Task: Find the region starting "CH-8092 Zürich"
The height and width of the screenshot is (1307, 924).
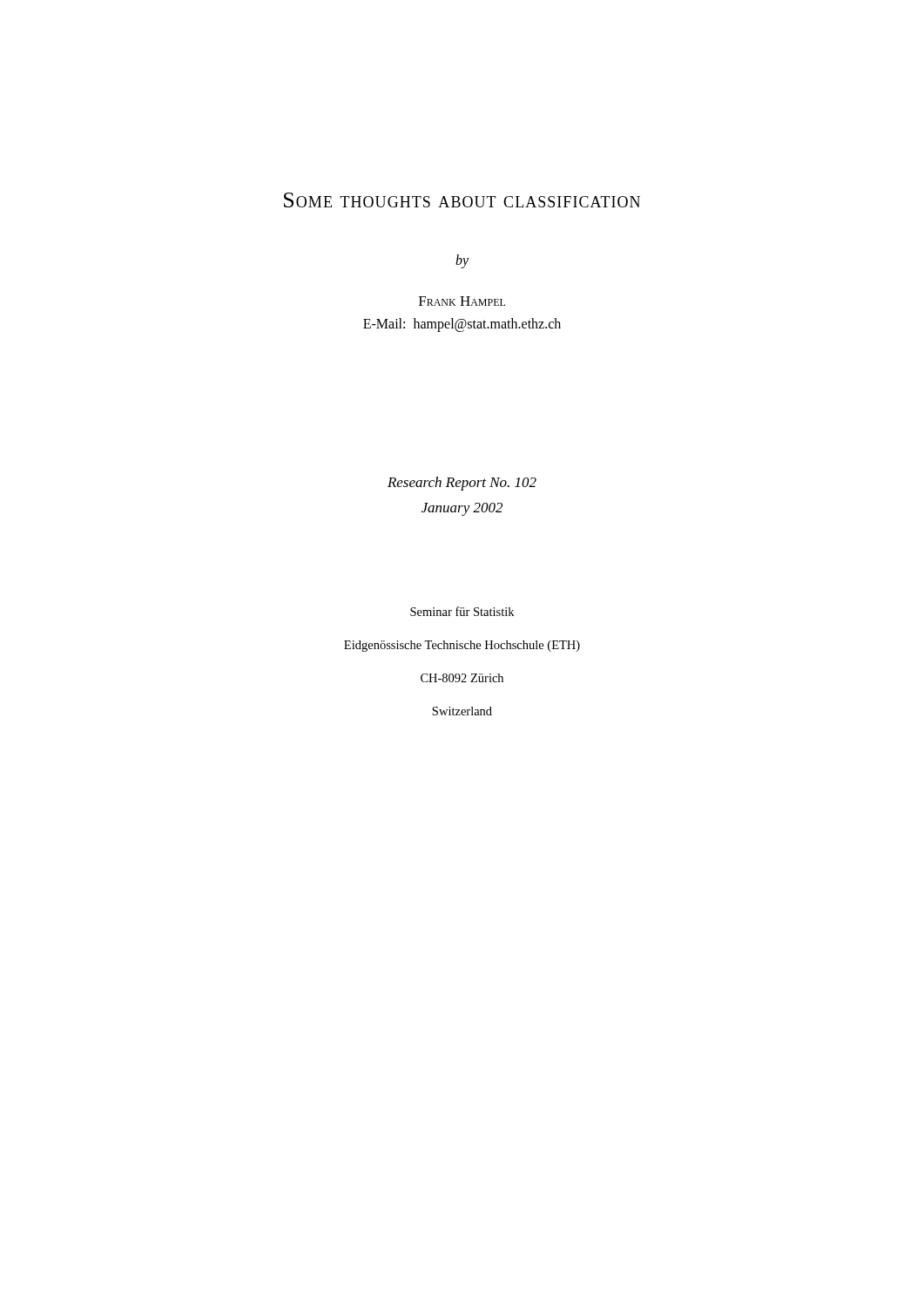Action: (x=462, y=678)
